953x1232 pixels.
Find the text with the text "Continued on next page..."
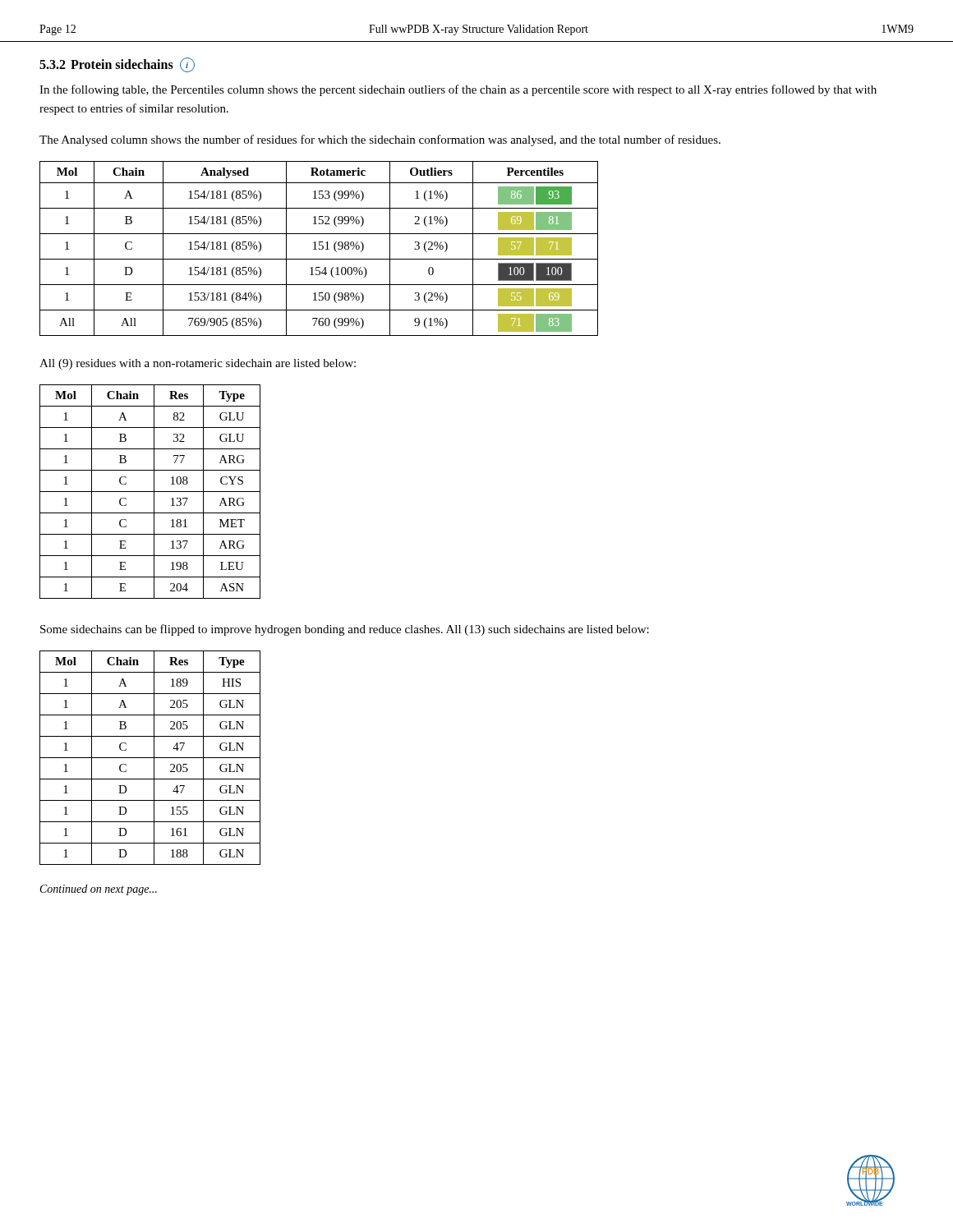99,889
